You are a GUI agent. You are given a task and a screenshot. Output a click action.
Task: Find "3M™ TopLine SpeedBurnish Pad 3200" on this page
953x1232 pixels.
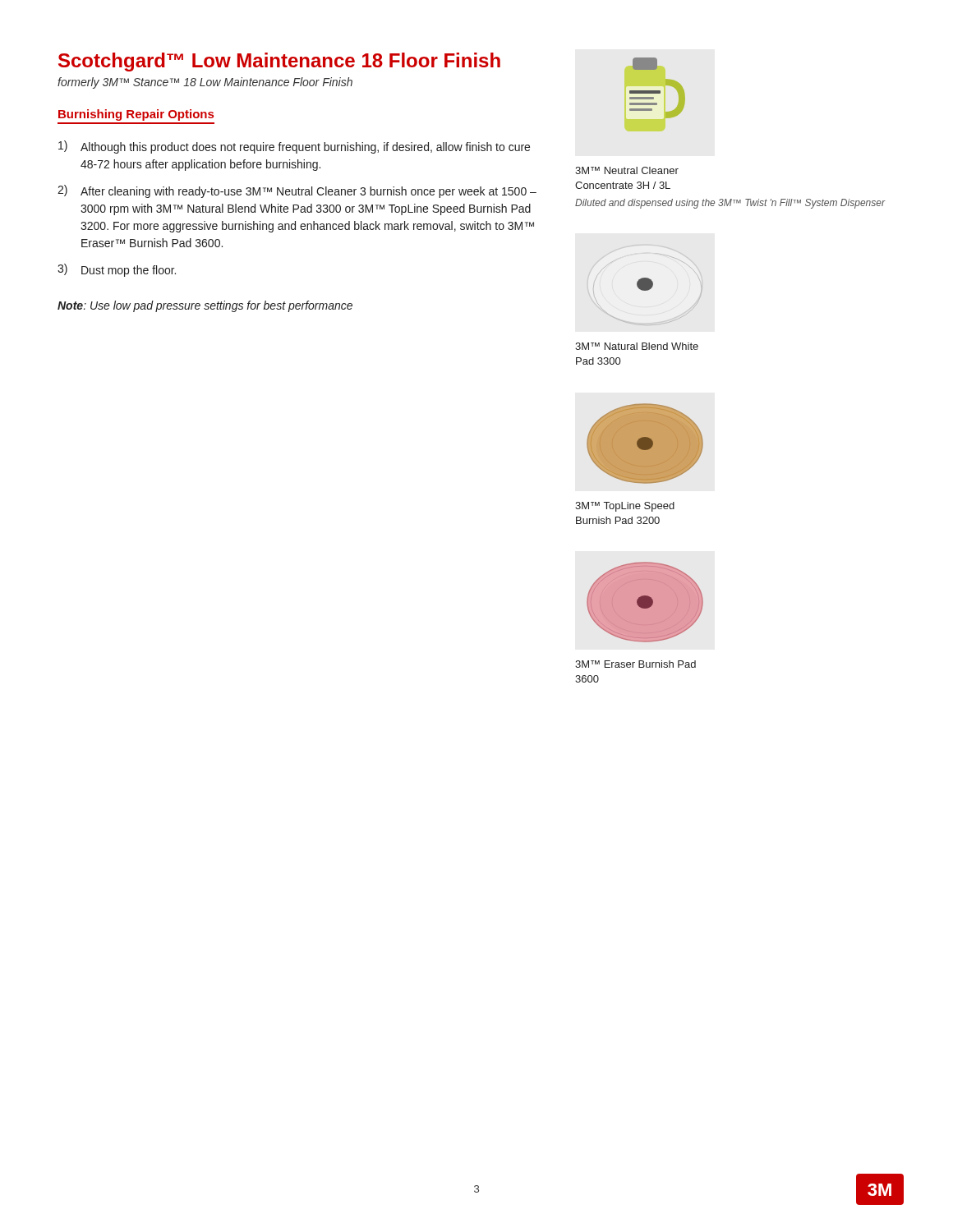[625, 513]
